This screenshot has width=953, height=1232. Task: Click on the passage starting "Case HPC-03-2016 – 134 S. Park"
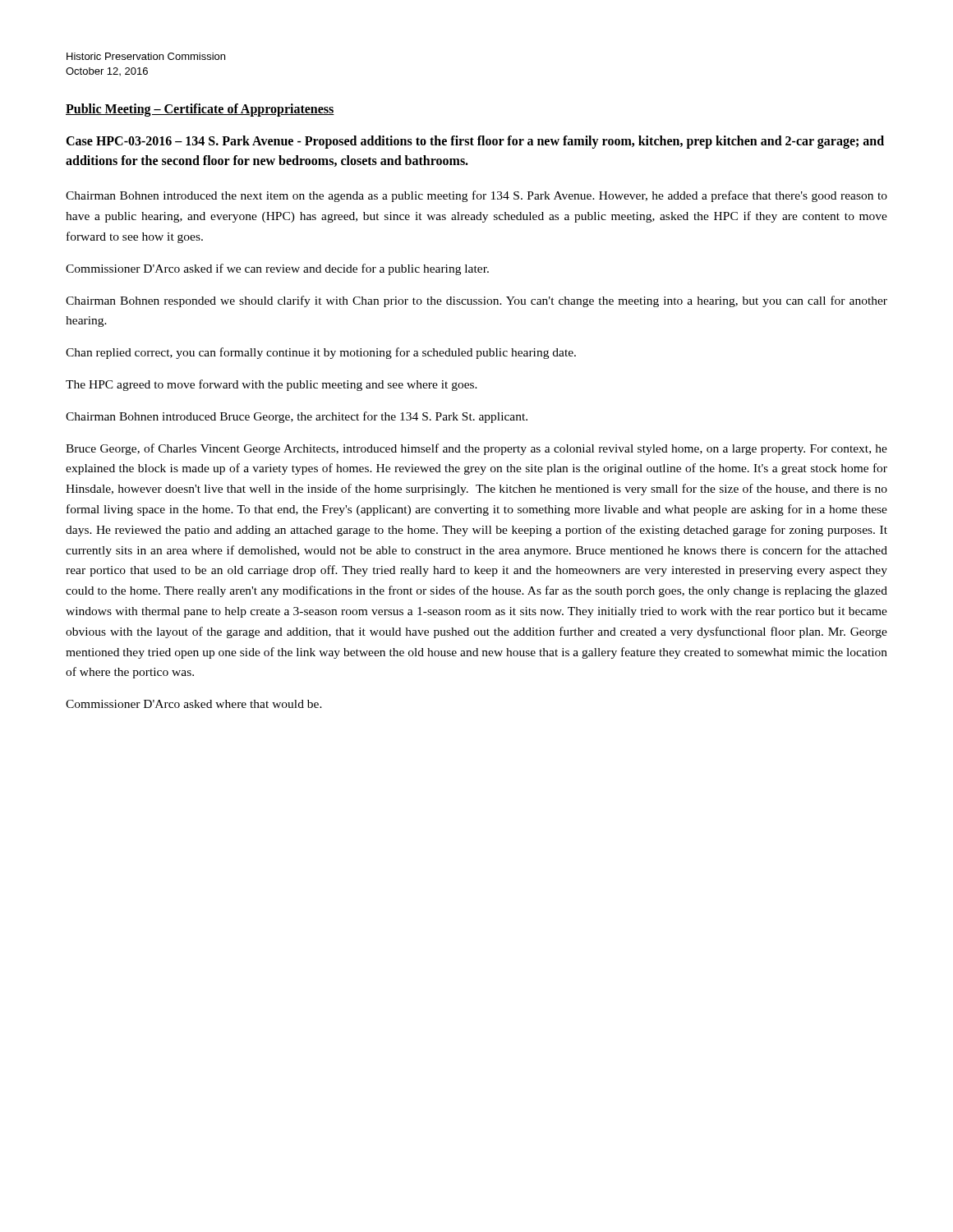point(475,151)
